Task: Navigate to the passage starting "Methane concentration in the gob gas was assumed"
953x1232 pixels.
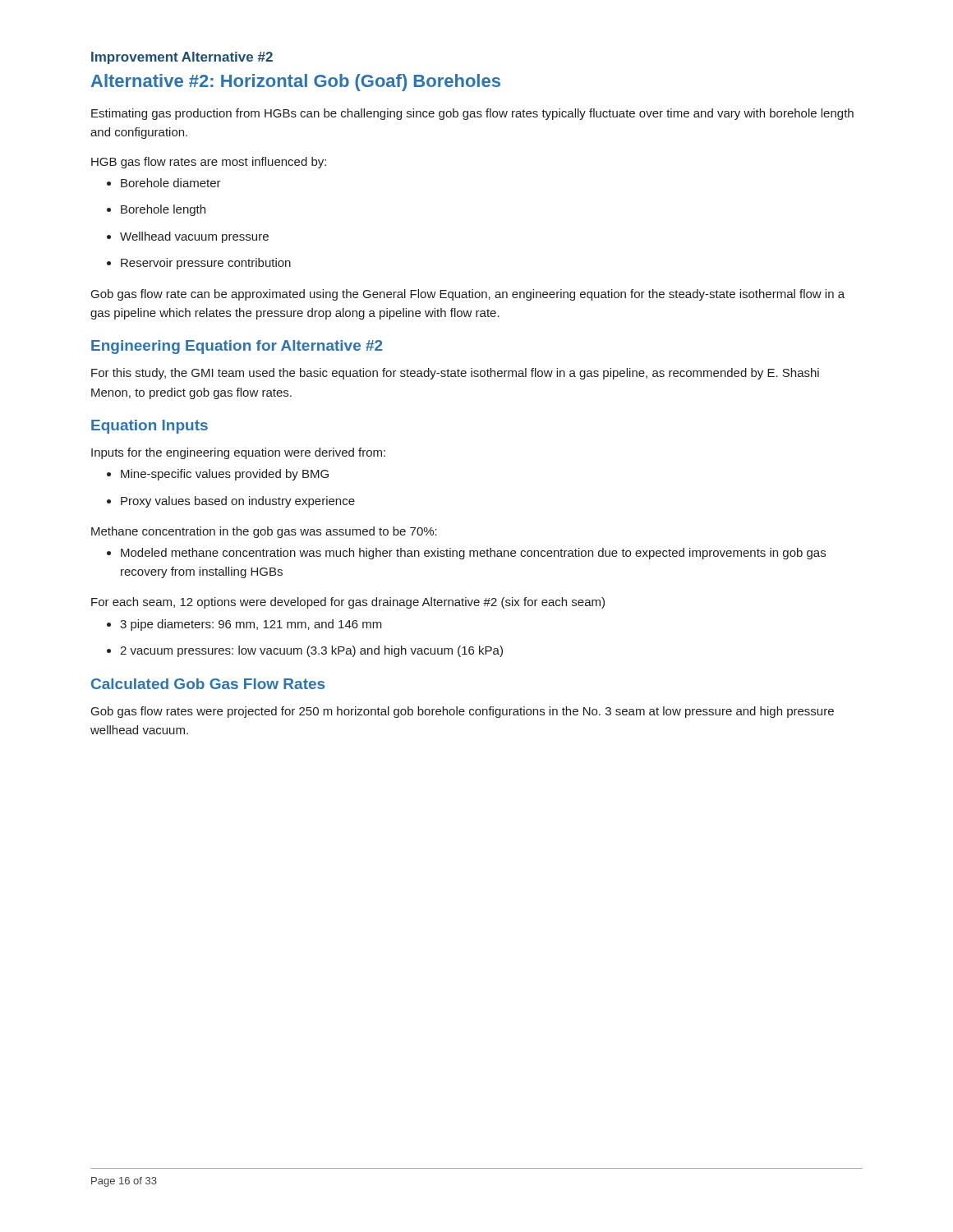Action: coord(264,531)
